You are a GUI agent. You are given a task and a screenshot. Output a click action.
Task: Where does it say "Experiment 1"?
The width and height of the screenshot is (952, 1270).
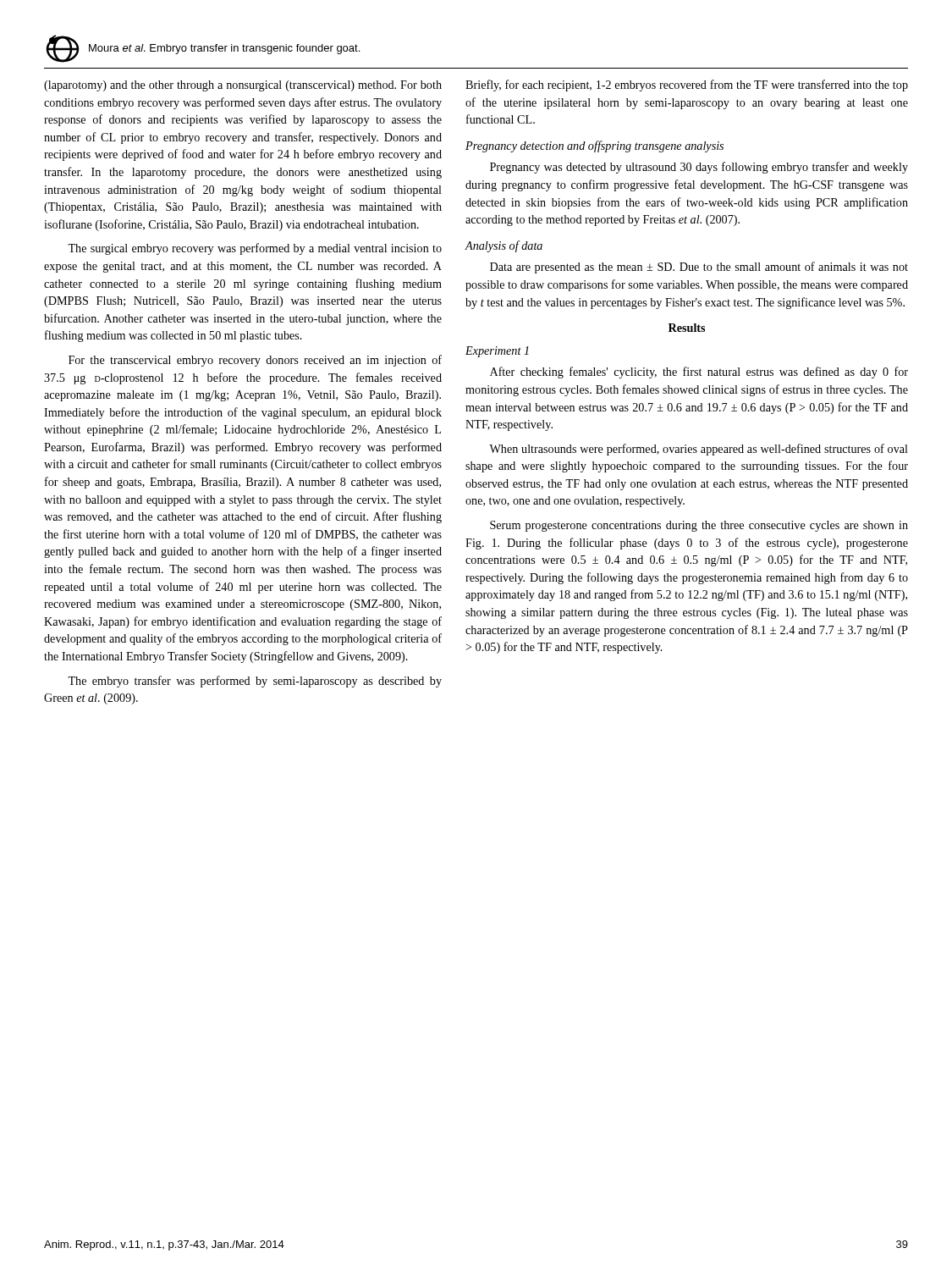(x=497, y=352)
